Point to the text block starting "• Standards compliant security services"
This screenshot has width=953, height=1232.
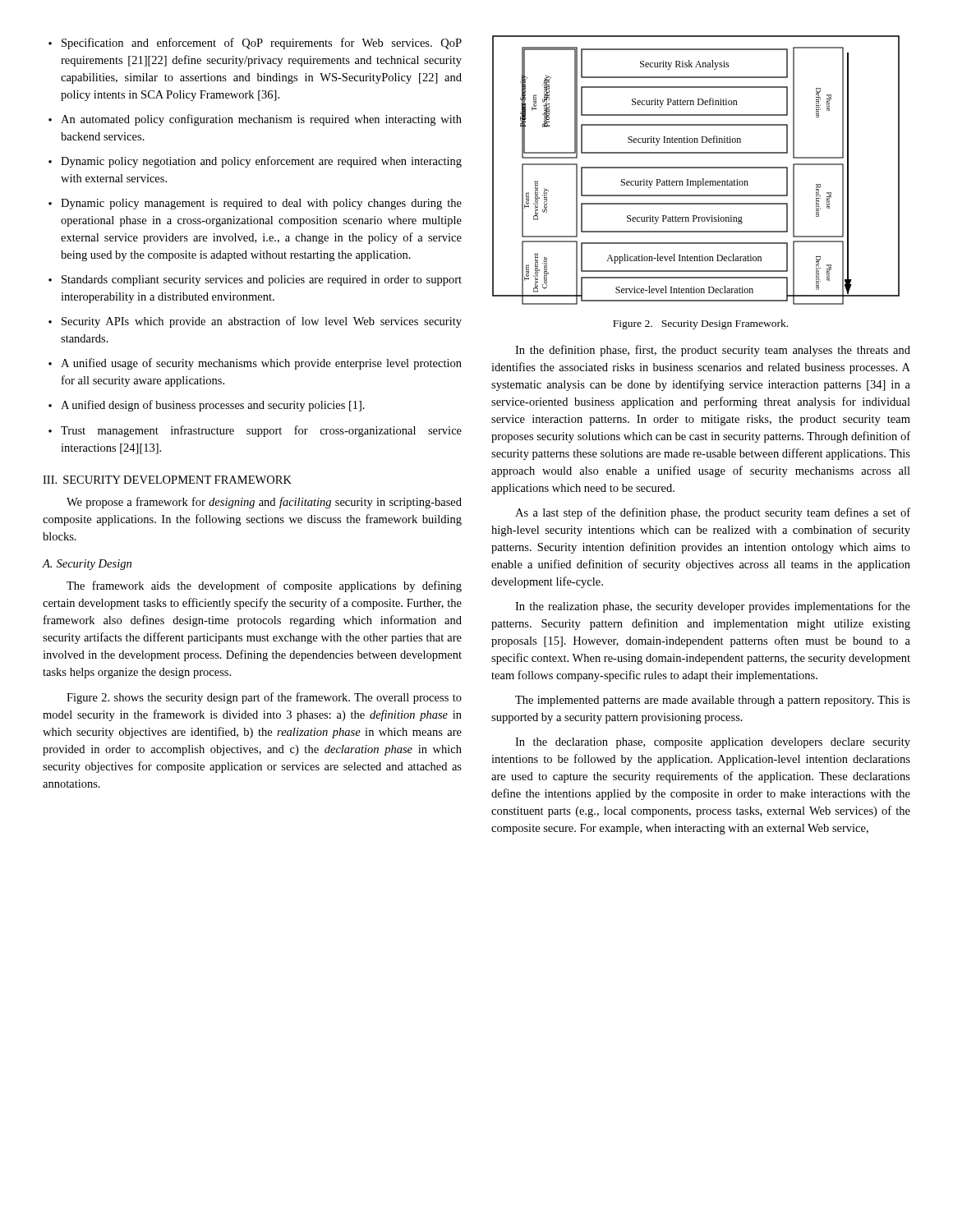pyautogui.click(x=252, y=288)
